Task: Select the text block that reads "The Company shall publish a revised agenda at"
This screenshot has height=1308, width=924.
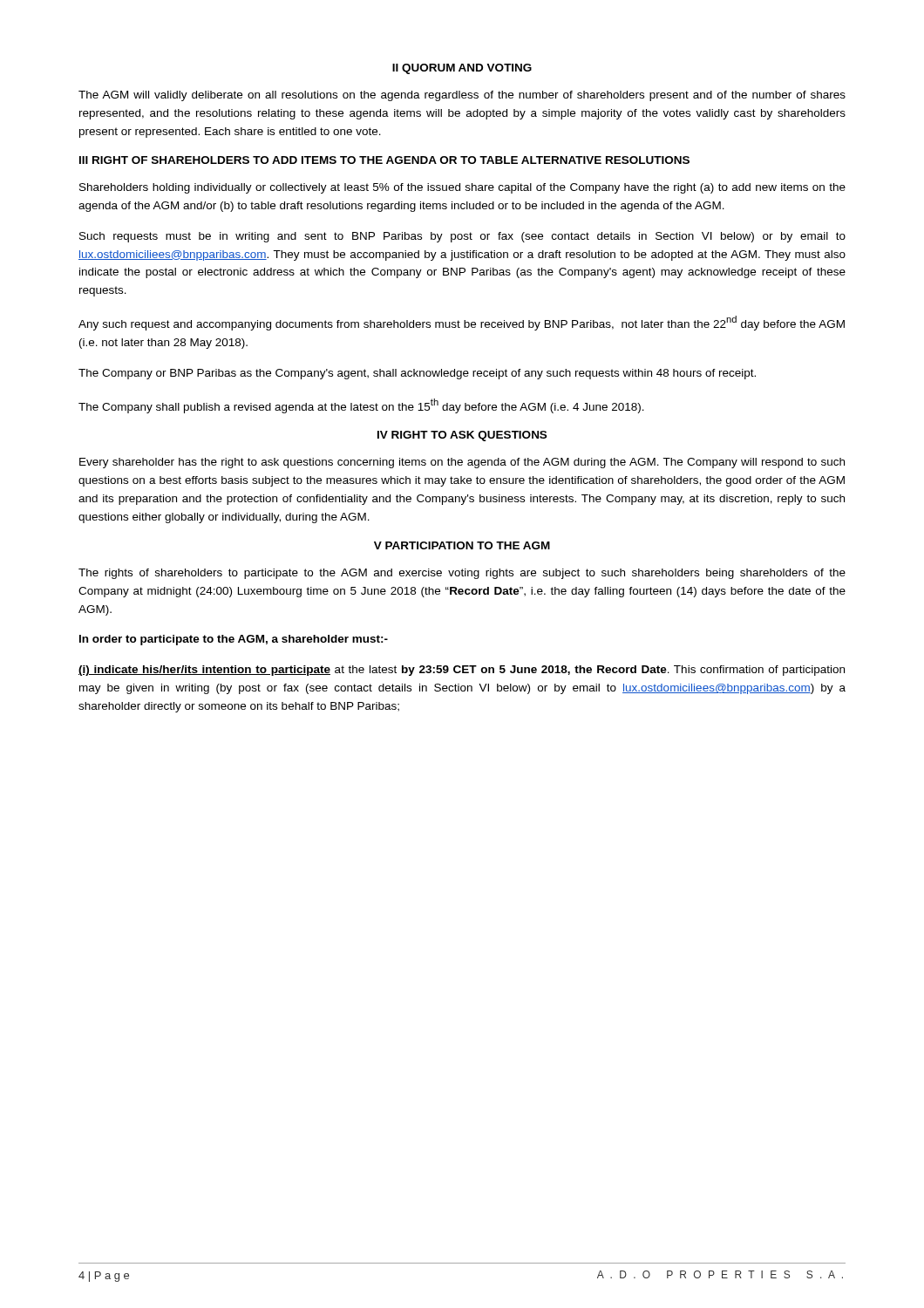Action: pyautogui.click(x=362, y=404)
